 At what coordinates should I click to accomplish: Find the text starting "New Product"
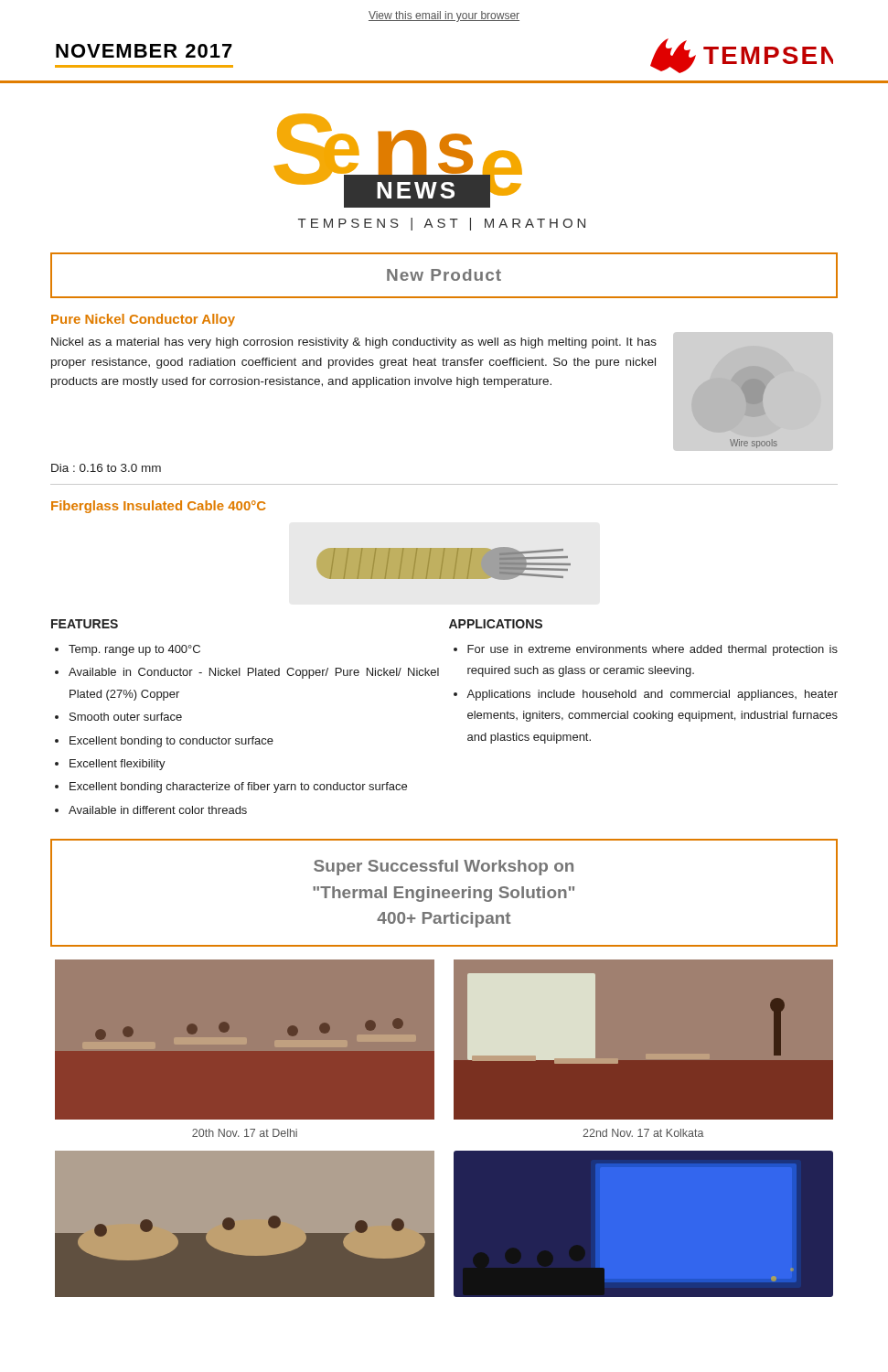[444, 275]
